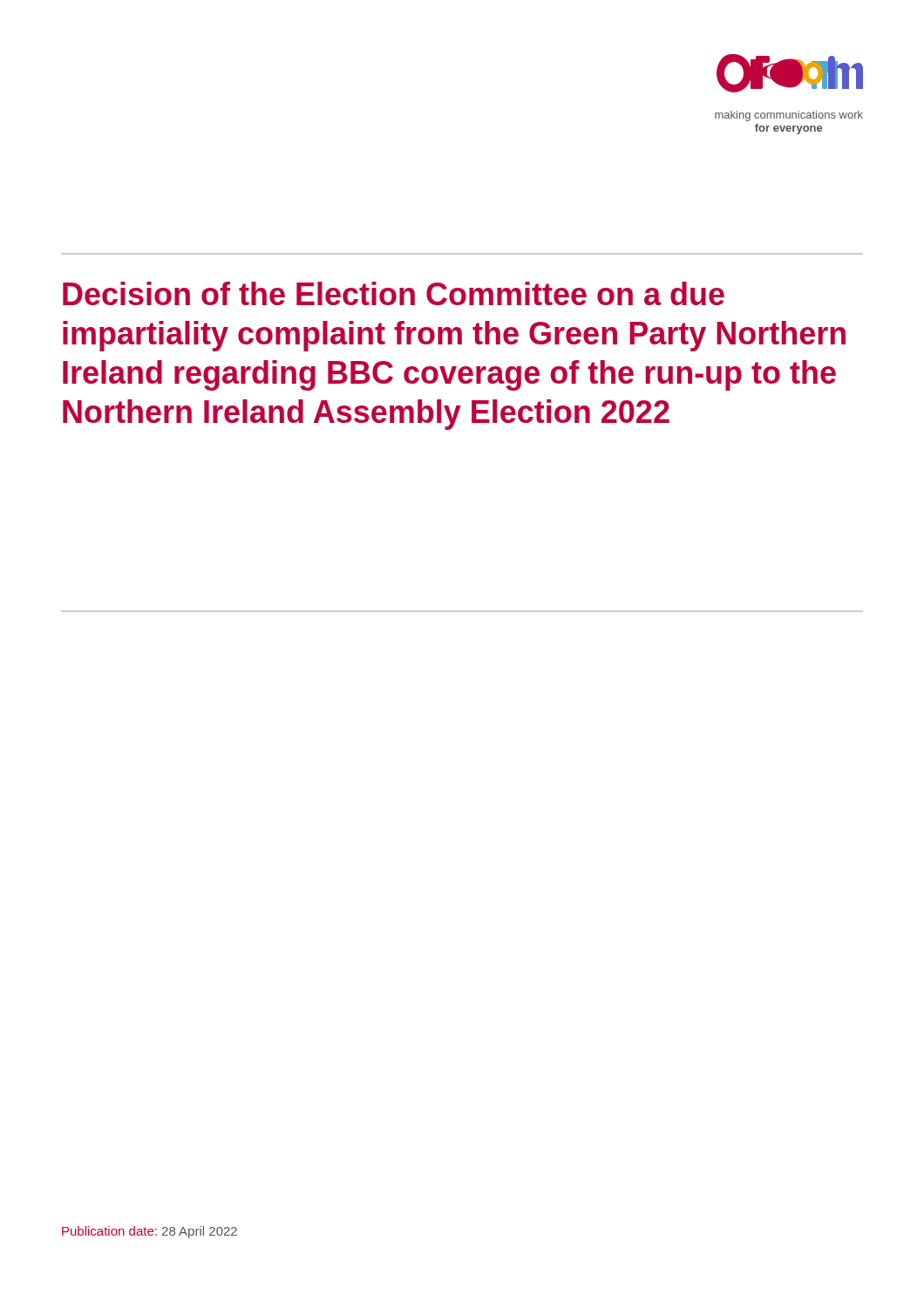Select the logo
This screenshot has height=1308, width=924.
[x=789, y=93]
